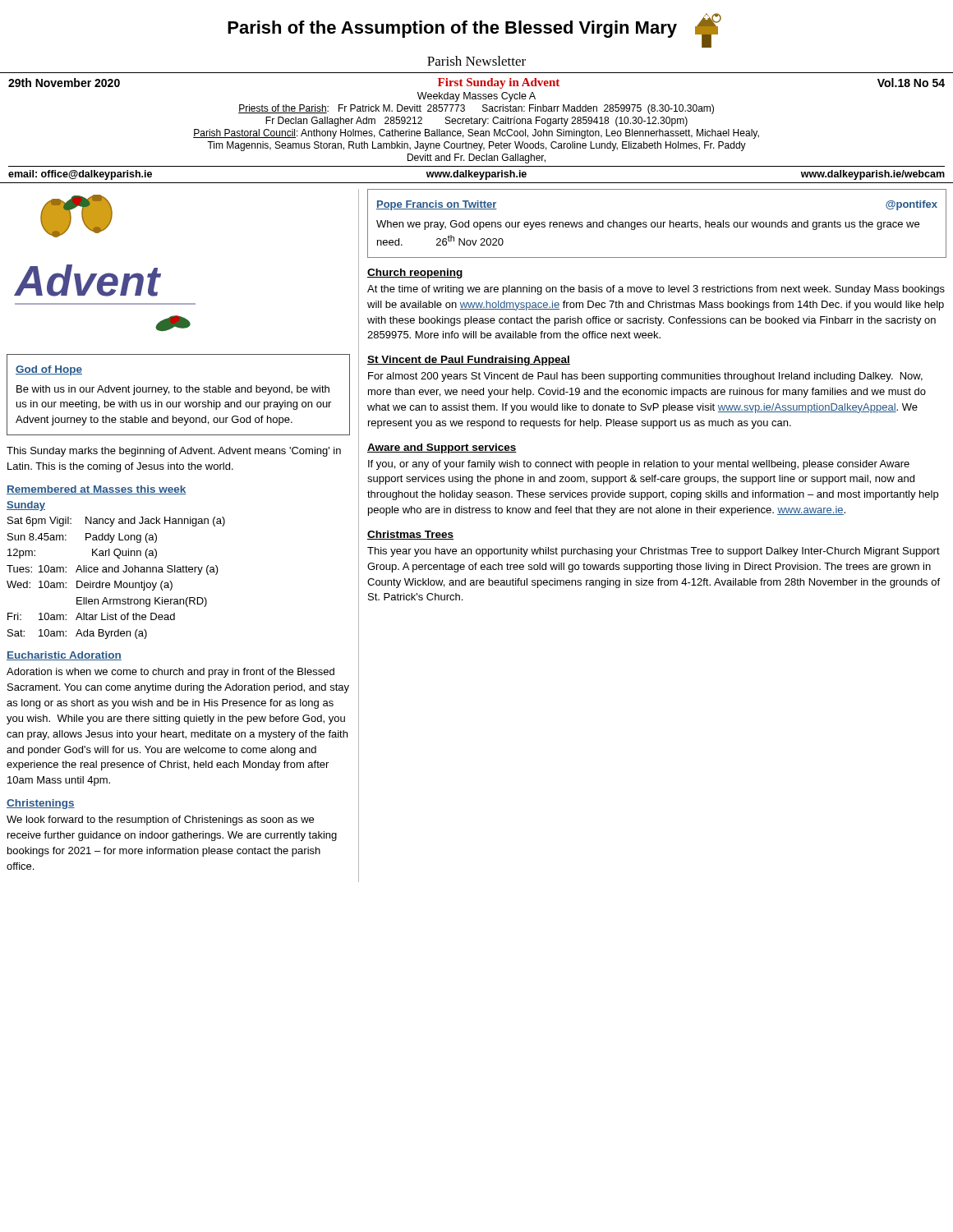The height and width of the screenshot is (1232, 953).
Task: Select the passage starting "Remembered at Masses this"
Action: coord(96,489)
